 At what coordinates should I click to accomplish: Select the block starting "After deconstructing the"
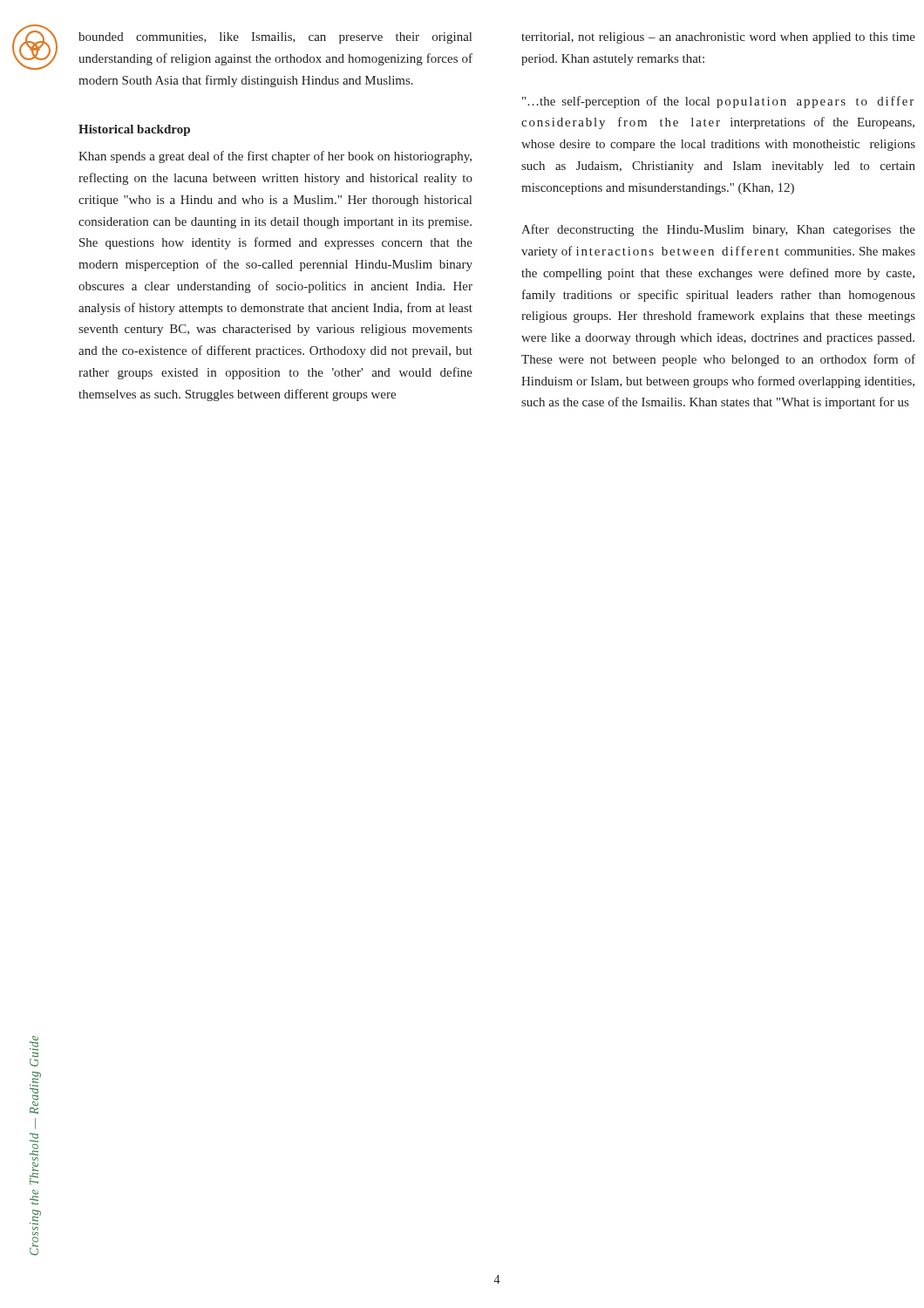point(718,316)
